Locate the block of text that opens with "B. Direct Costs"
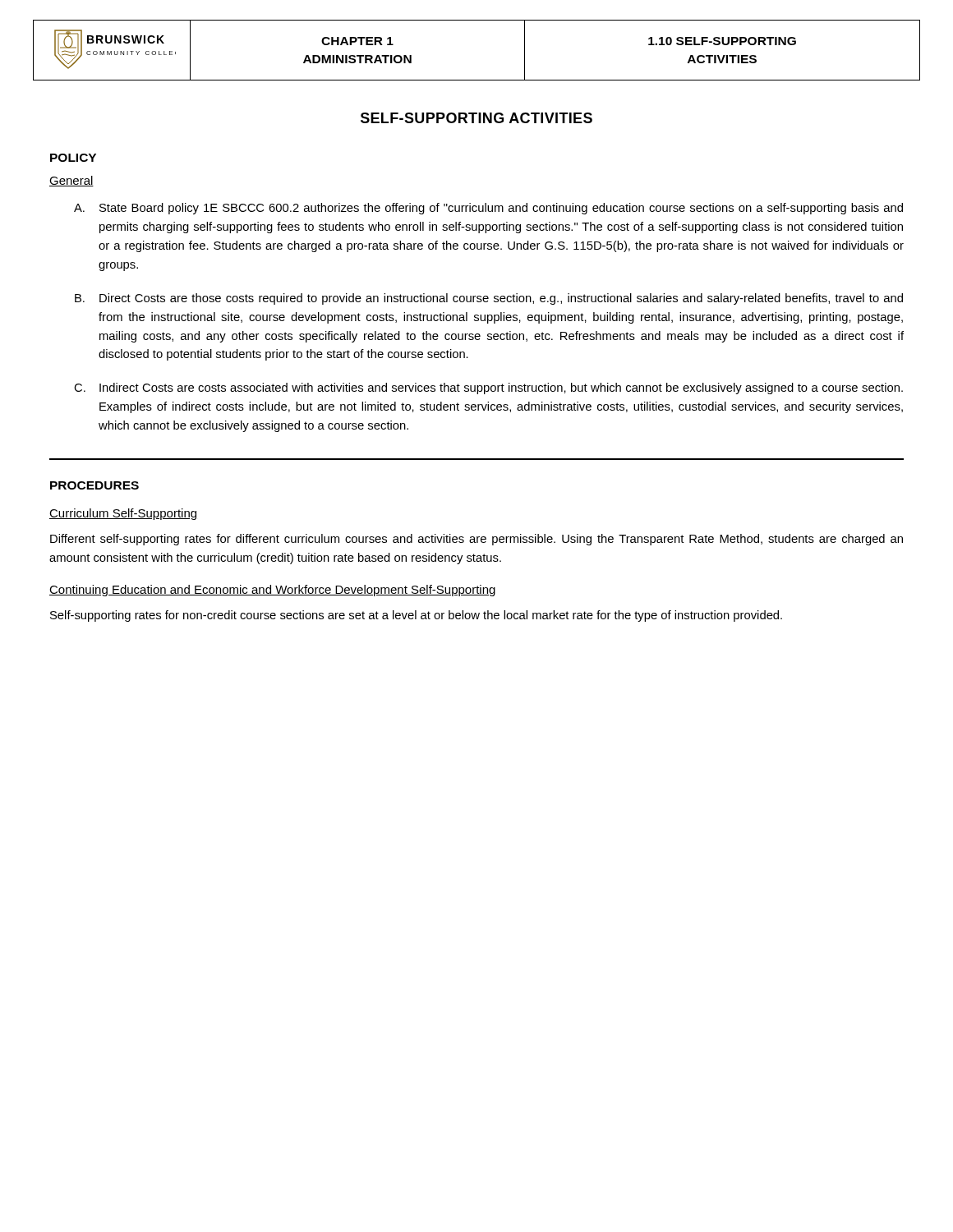The height and width of the screenshot is (1232, 953). coord(489,327)
